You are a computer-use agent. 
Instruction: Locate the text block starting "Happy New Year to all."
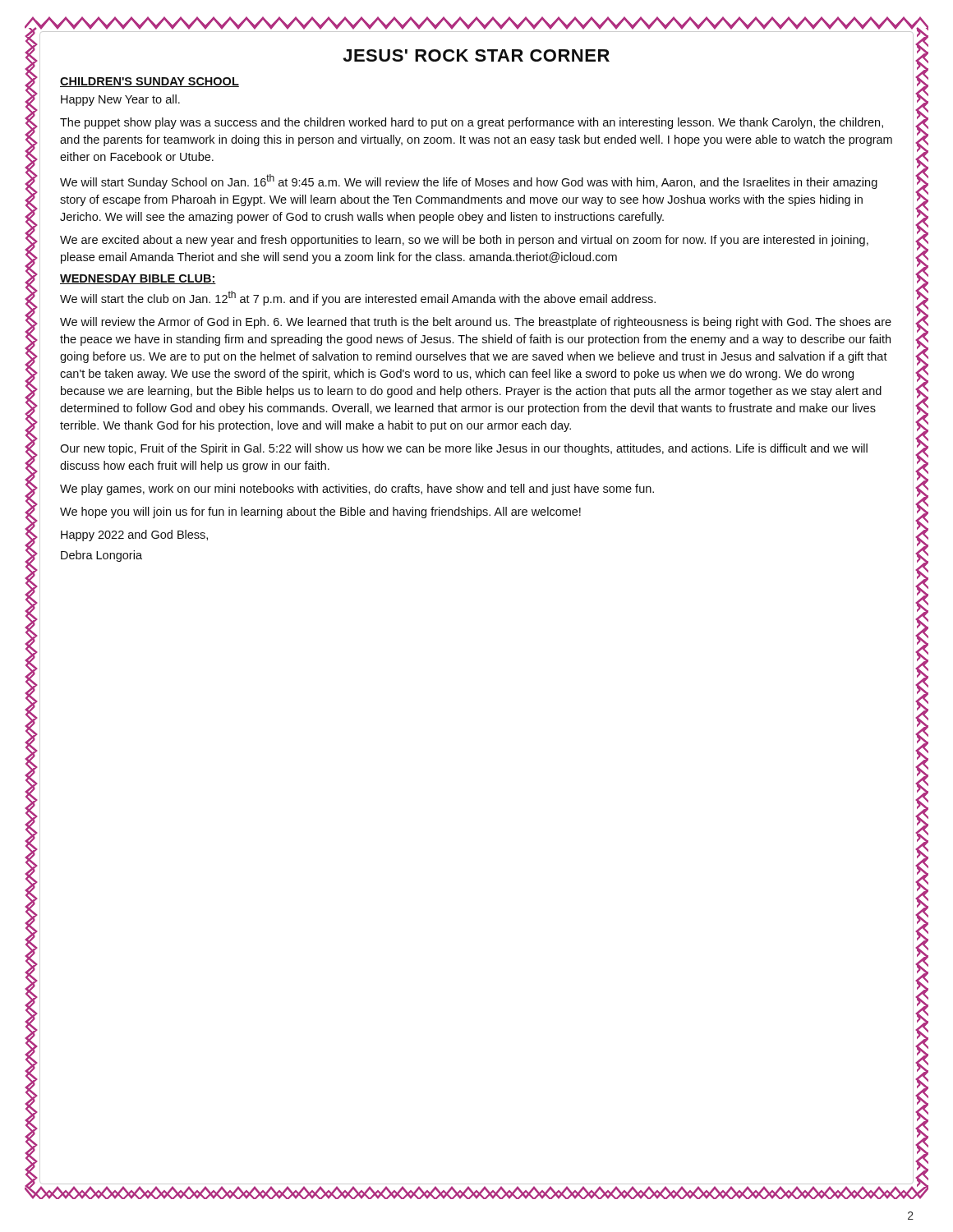coord(120,99)
